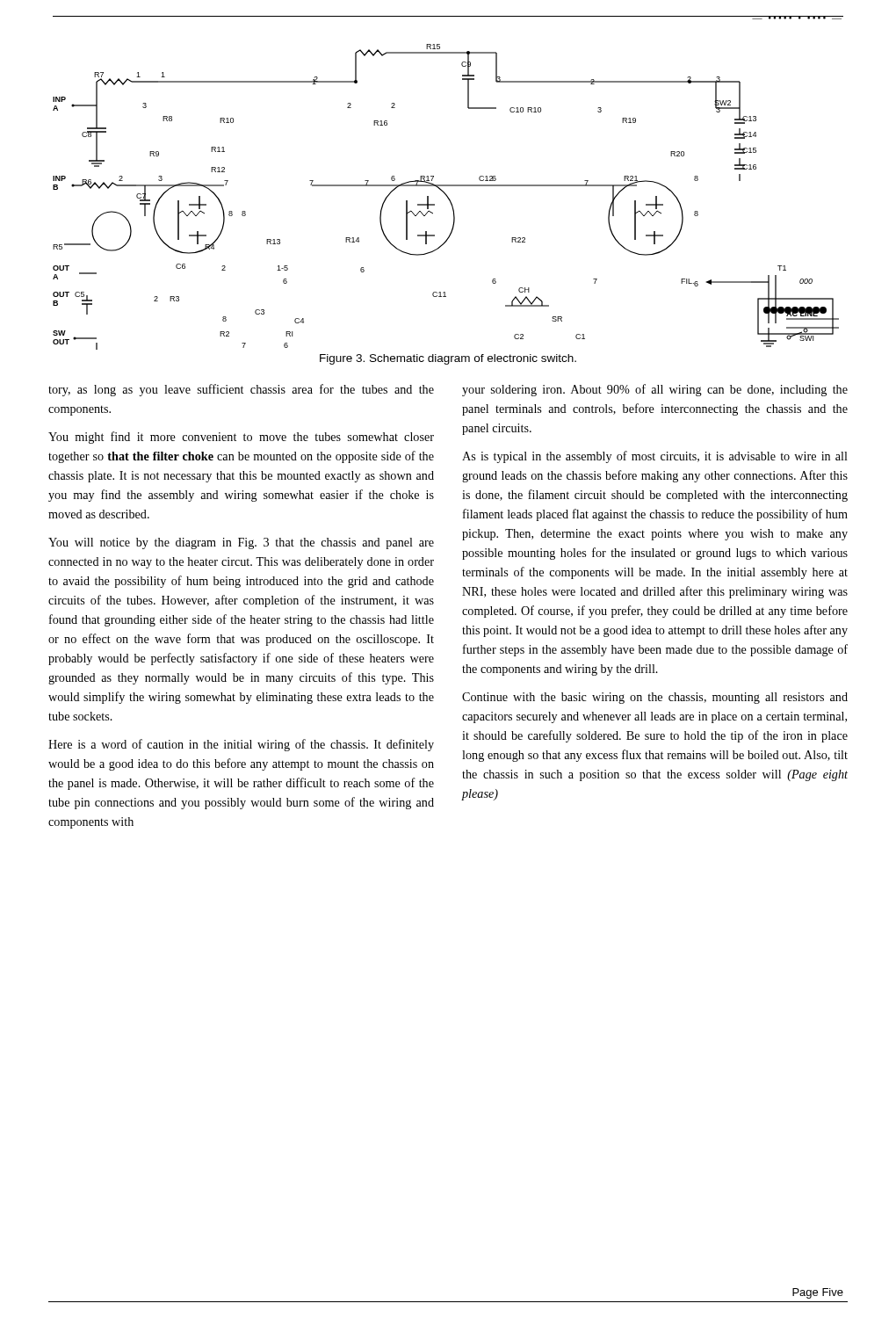Click on the text starting "Figure 3. Schematic diagram of"
The height and width of the screenshot is (1318, 896).
(x=448, y=358)
